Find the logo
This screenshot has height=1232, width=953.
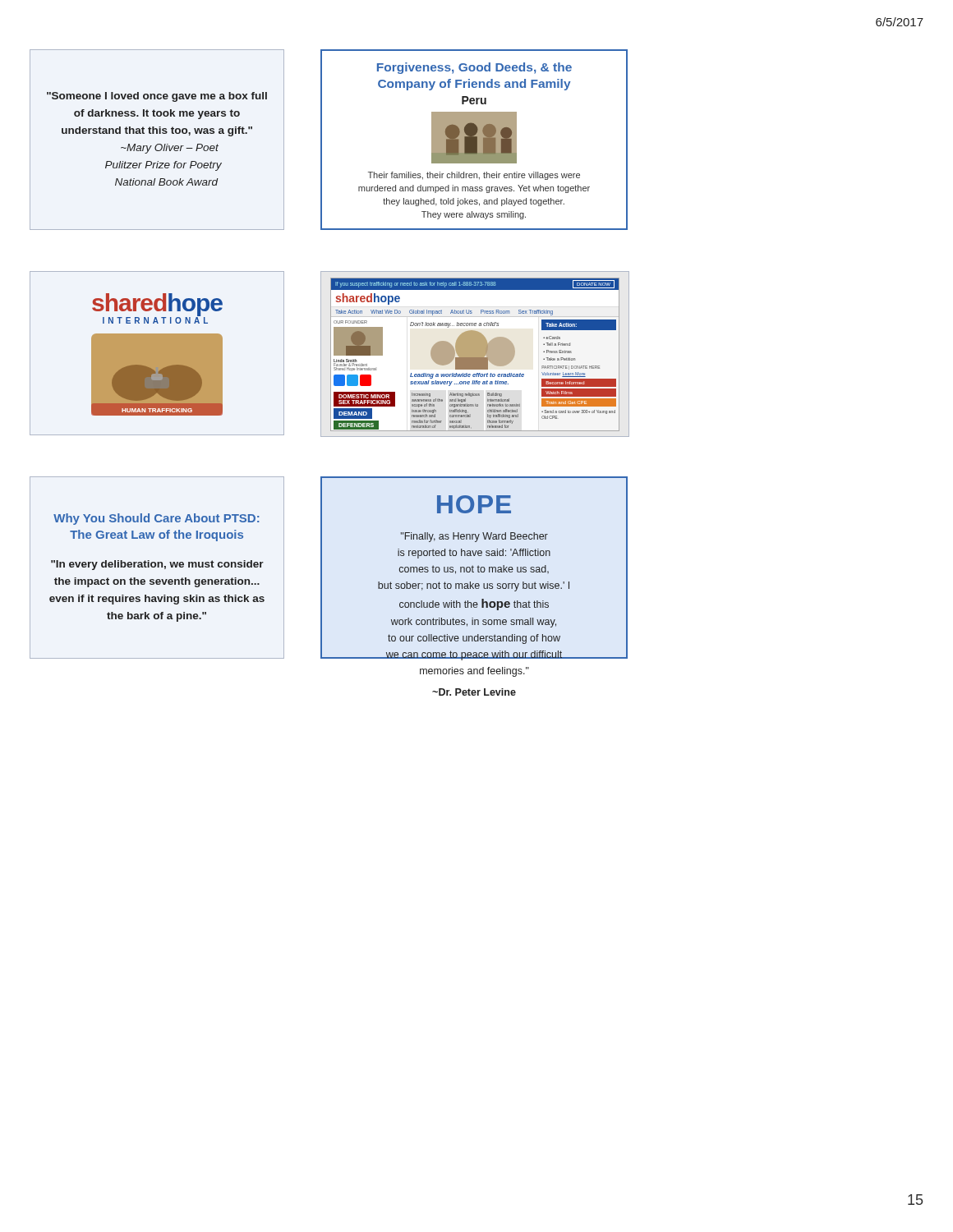pos(157,353)
